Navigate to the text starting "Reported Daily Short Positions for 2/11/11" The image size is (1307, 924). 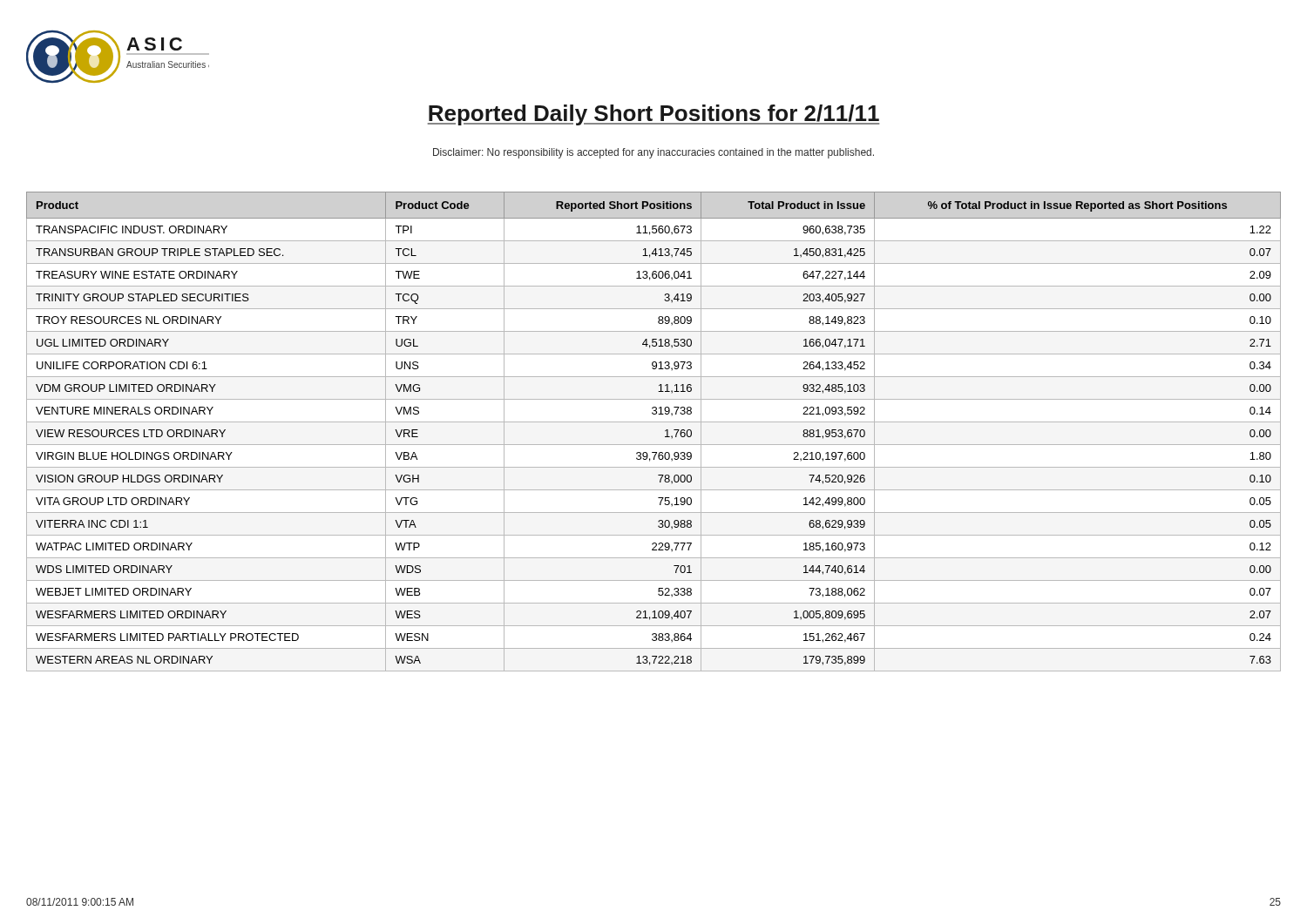tap(654, 114)
